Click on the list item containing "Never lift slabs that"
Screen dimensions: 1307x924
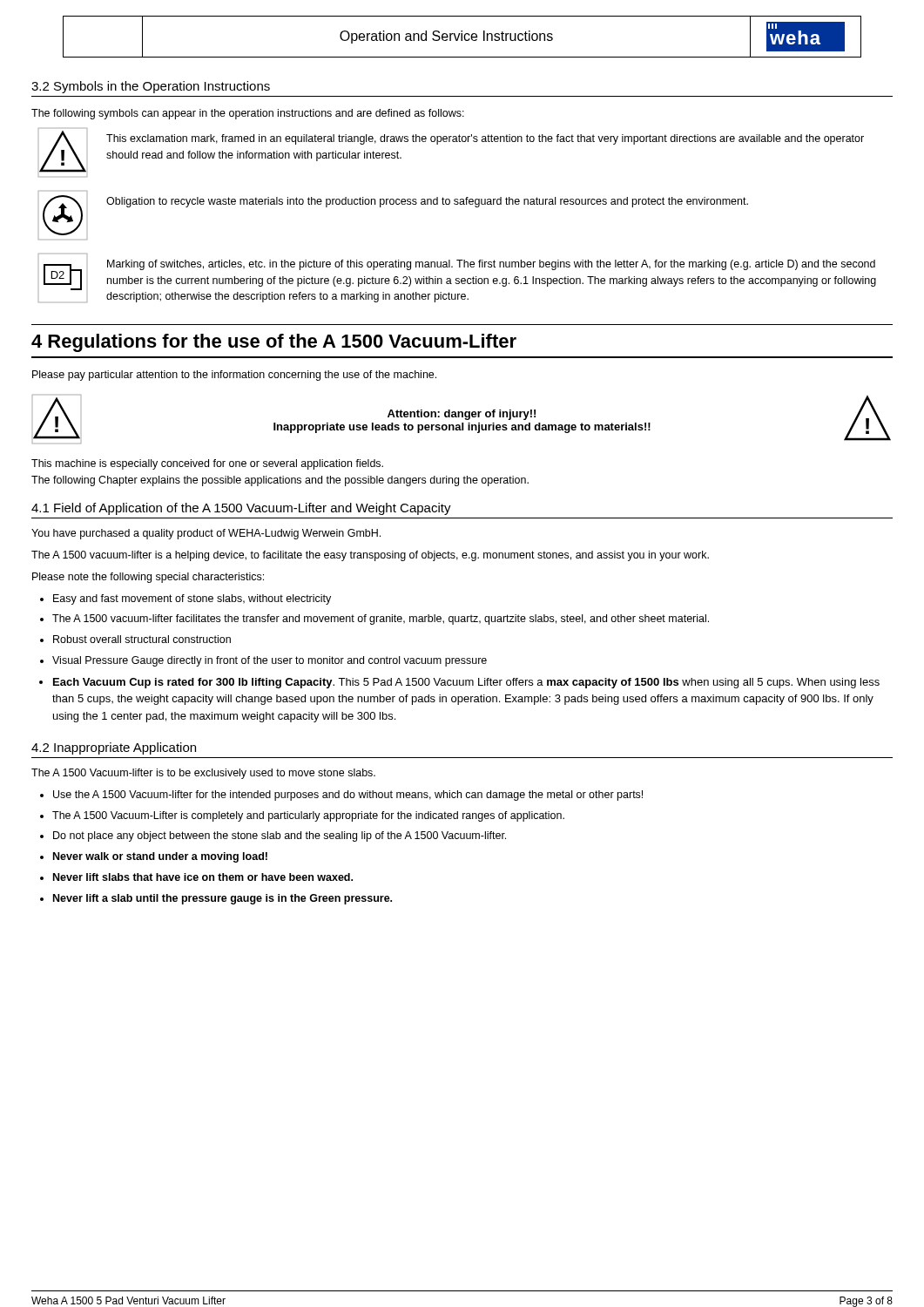pyautogui.click(x=203, y=877)
